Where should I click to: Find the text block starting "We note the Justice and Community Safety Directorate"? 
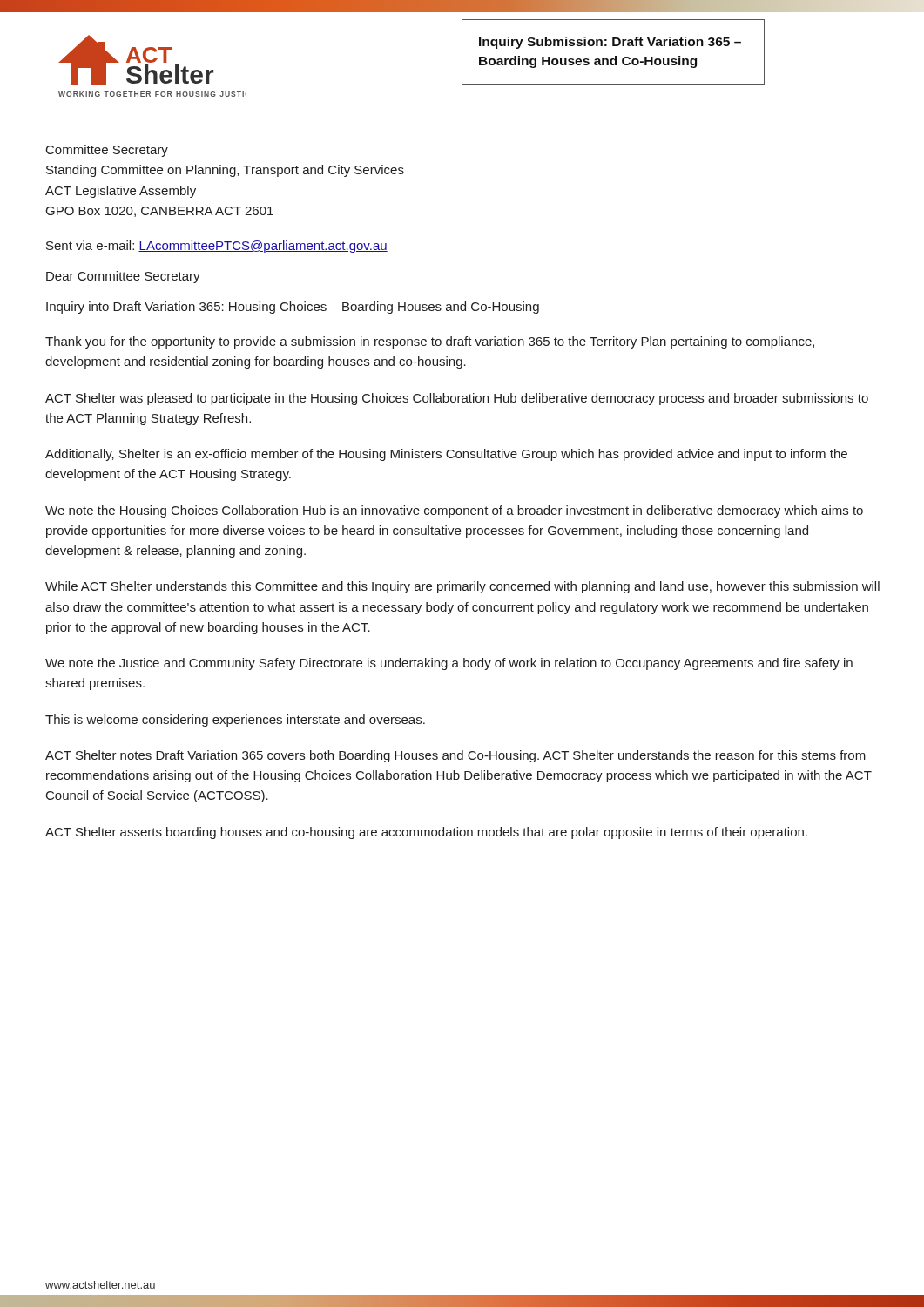[x=449, y=673]
